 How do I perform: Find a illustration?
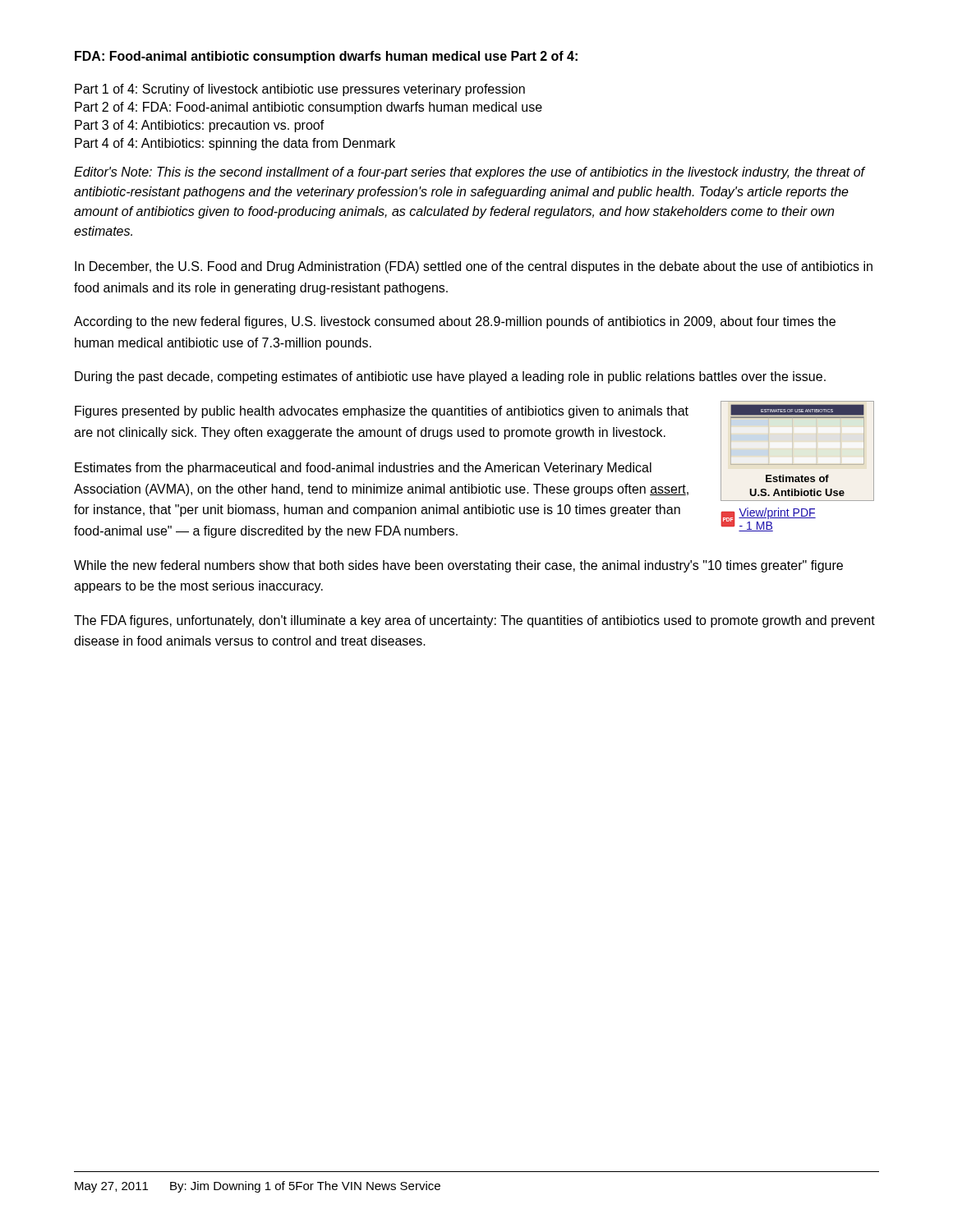tap(797, 466)
